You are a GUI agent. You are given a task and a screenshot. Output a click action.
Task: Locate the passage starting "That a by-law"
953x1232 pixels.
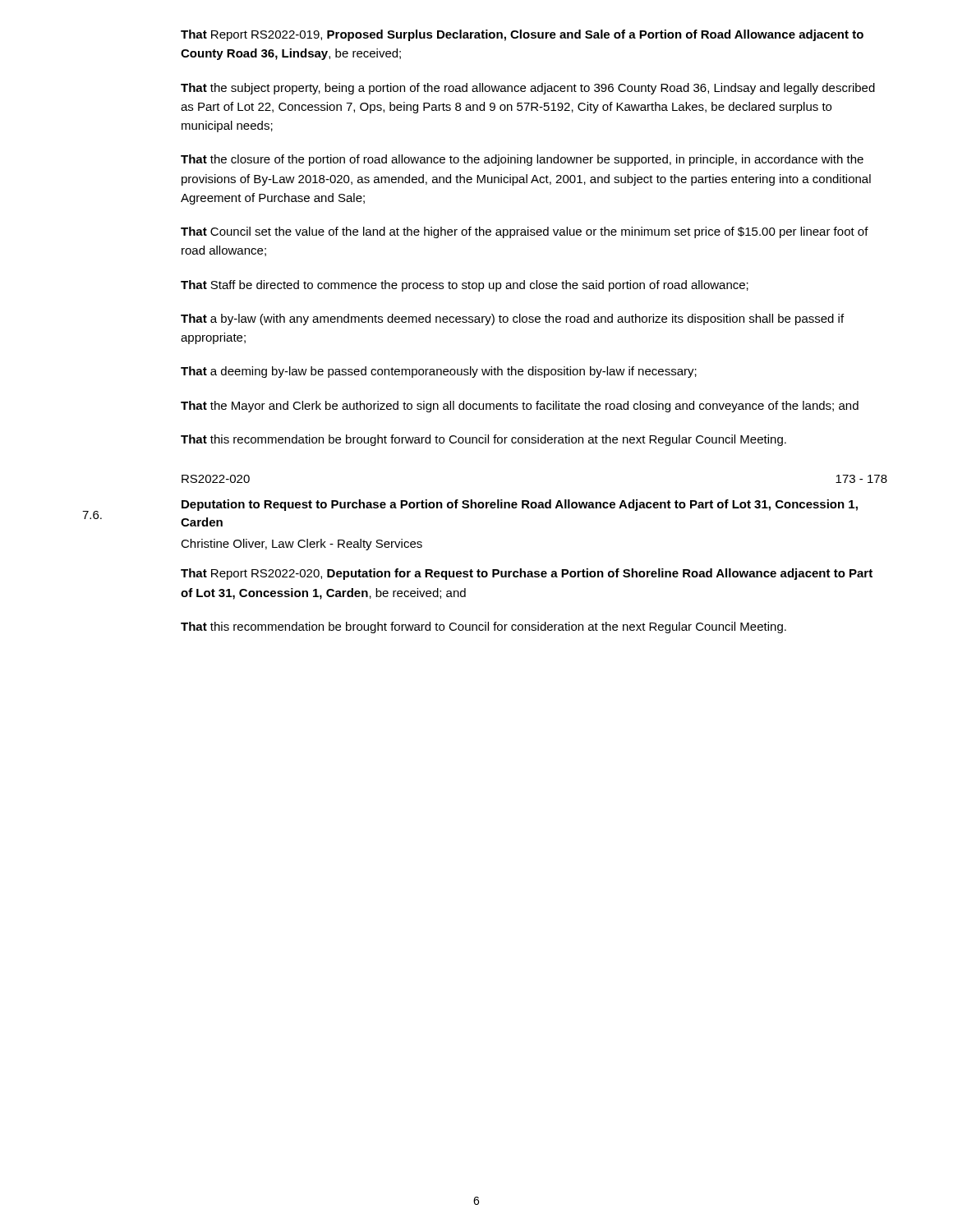512,328
